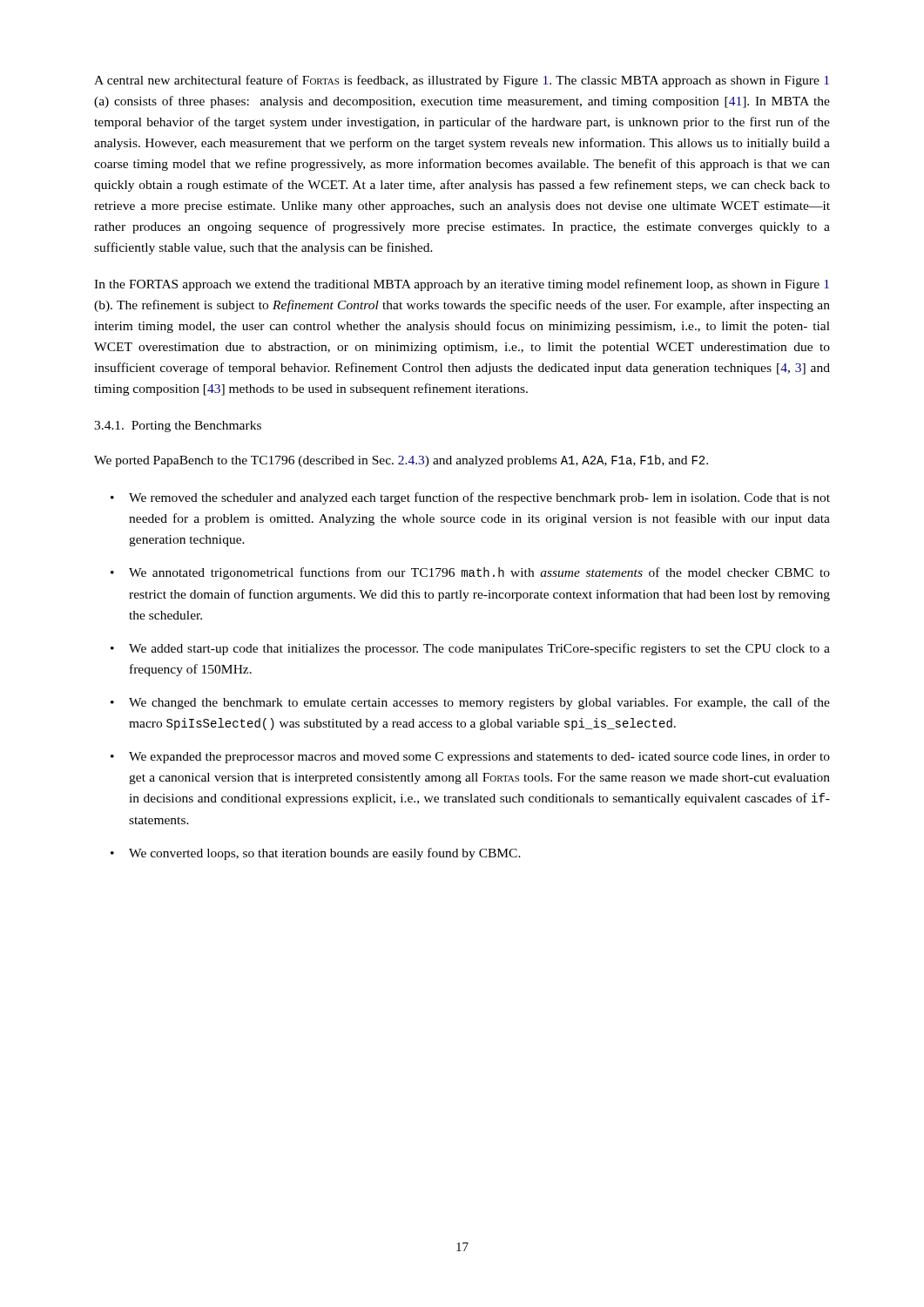Where is the passage that starts "• We expanded the preprocessor macros and"?
924x1307 pixels.
point(470,788)
